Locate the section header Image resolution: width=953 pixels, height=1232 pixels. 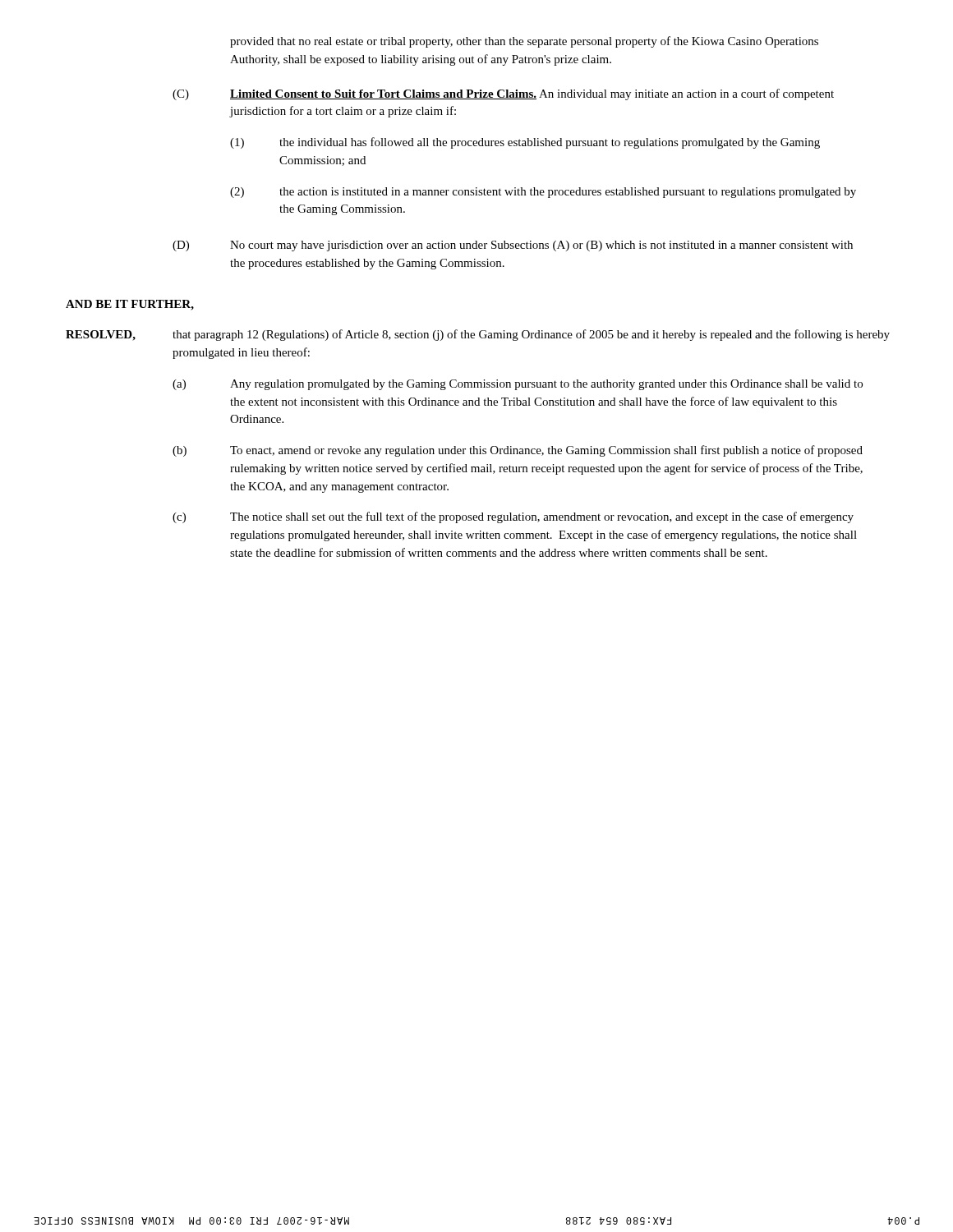[130, 304]
